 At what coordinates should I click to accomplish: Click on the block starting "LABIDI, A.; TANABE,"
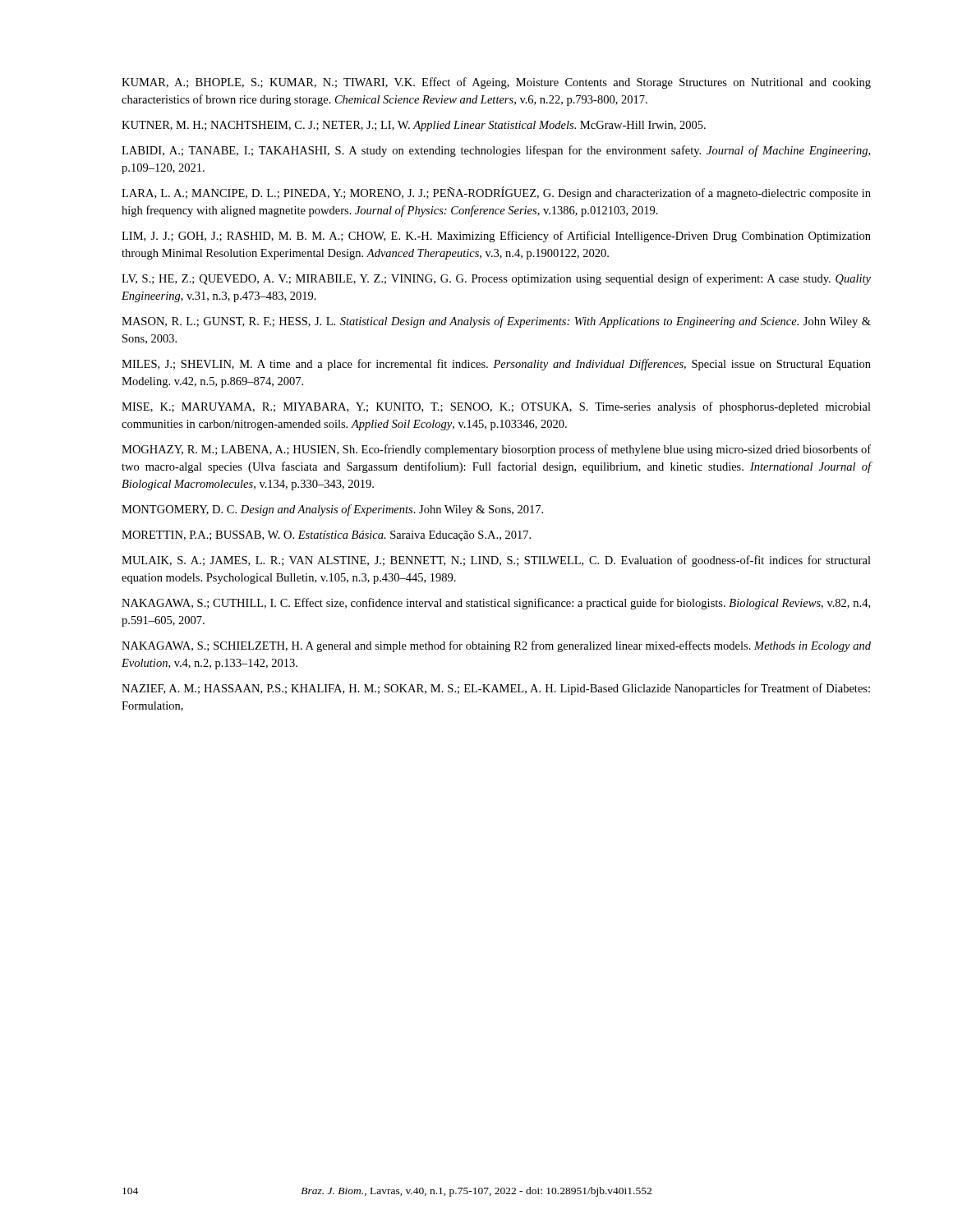(x=496, y=159)
